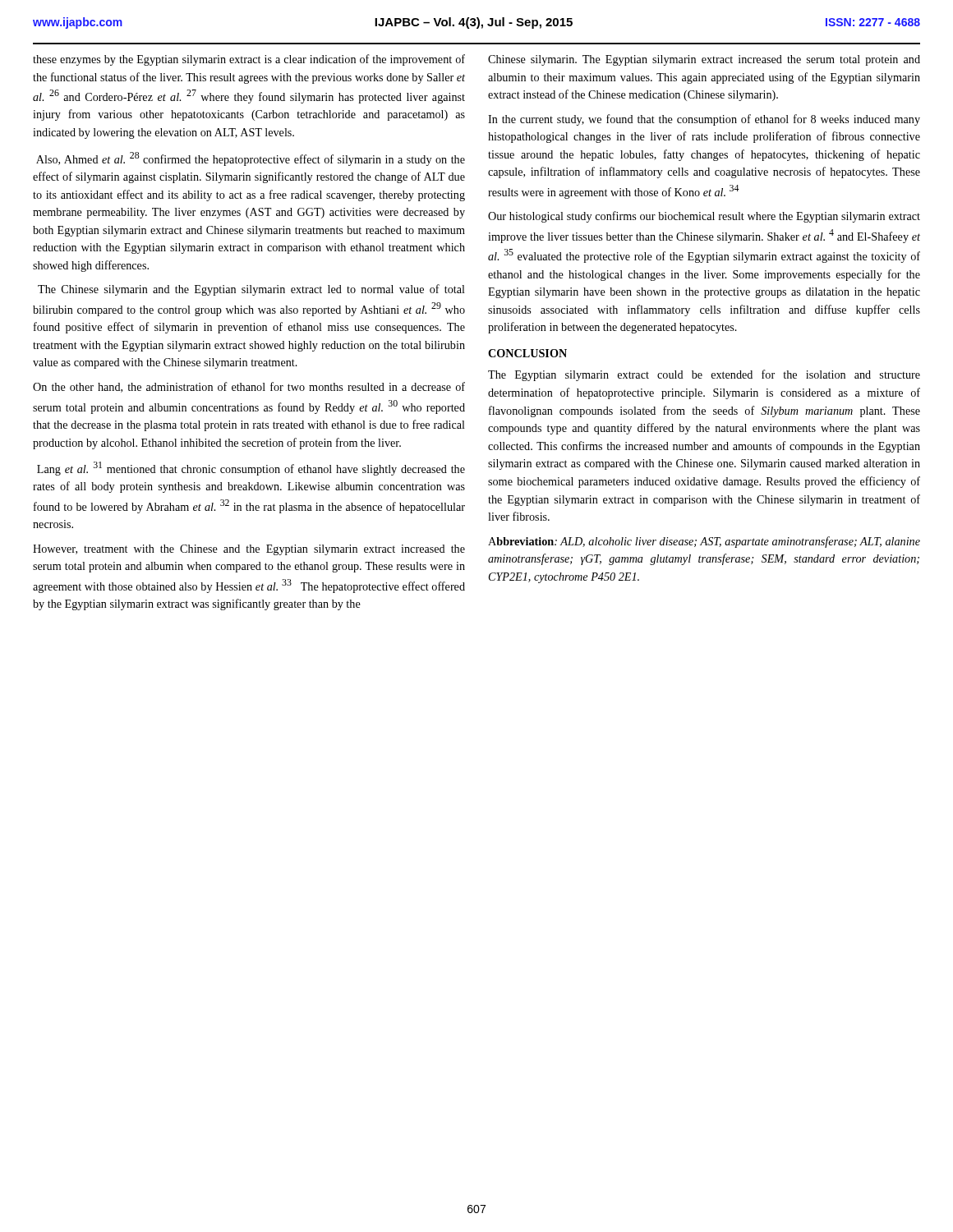Find the text block that says "Abbreviation: ALD, alcoholic liver disease;"
The height and width of the screenshot is (1232, 953).
pyautogui.click(x=704, y=559)
